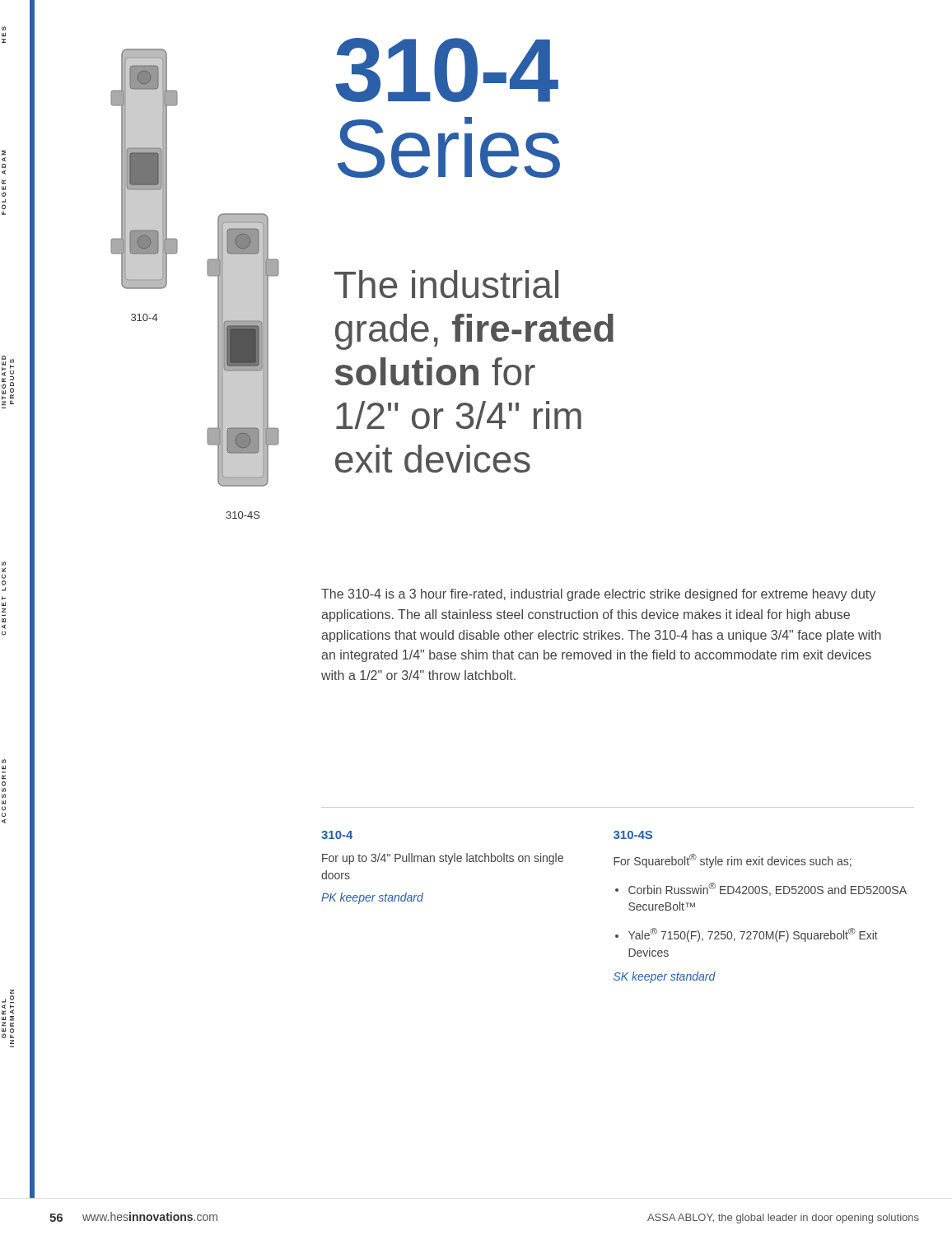The image size is (952, 1235).
Task: Locate the title that reads "310-4 Series"
Action: tap(447, 70)
